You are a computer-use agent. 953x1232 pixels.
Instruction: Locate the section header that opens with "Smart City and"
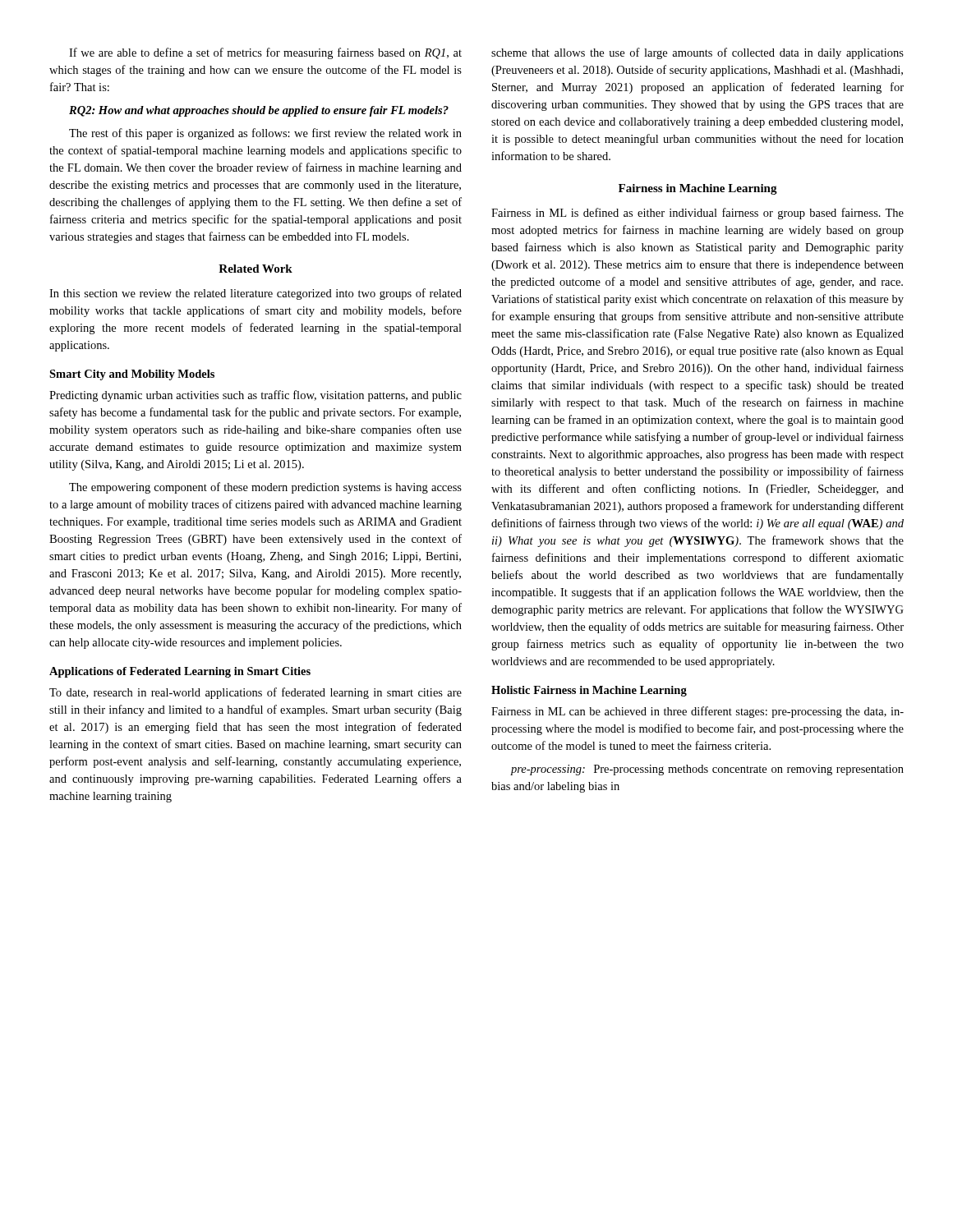click(x=132, y=375)
